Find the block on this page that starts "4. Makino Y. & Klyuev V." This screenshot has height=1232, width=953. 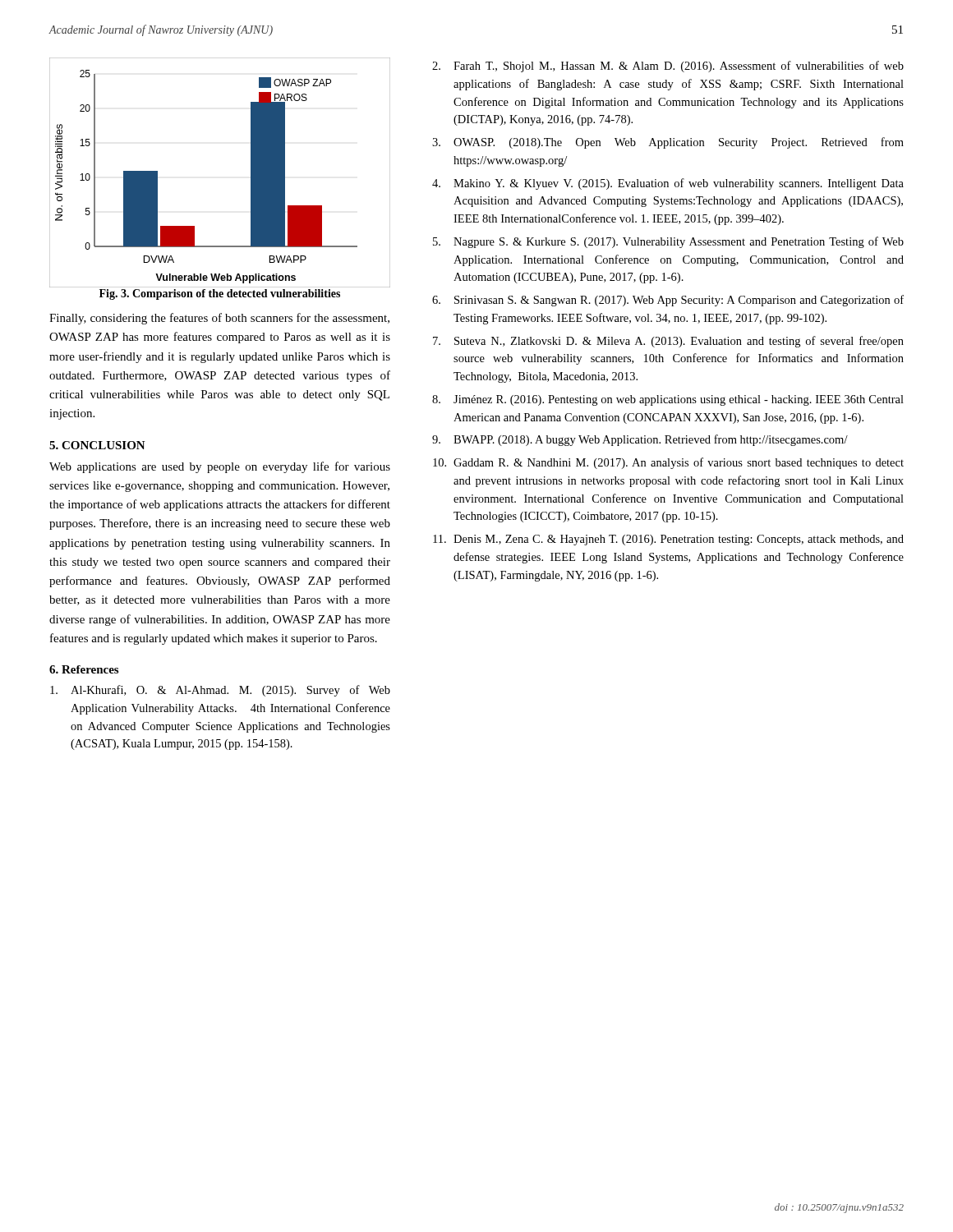click(668, 201)
